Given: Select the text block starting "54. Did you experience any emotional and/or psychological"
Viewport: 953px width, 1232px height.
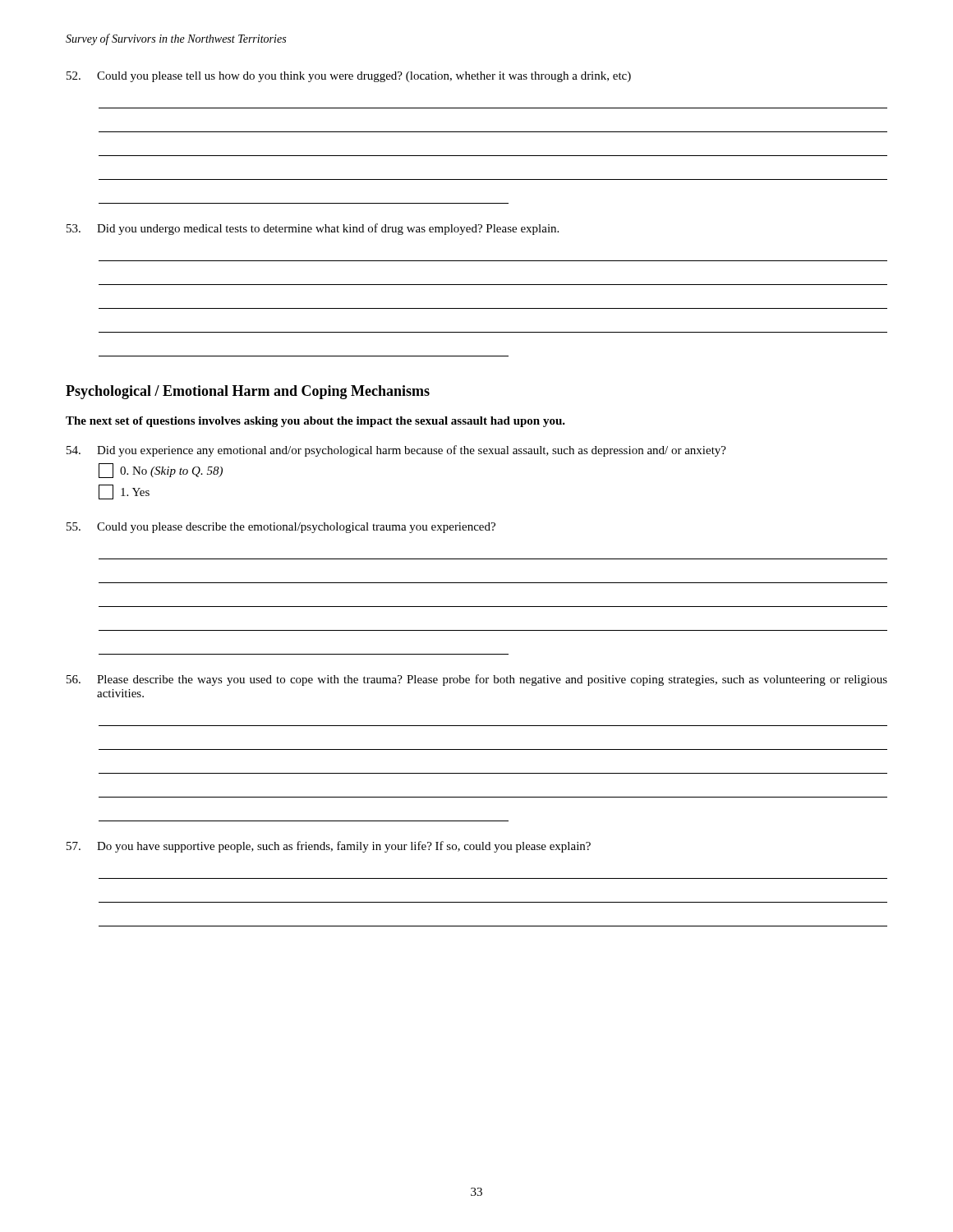Looking at the screenshot, I should pos(396,451).
